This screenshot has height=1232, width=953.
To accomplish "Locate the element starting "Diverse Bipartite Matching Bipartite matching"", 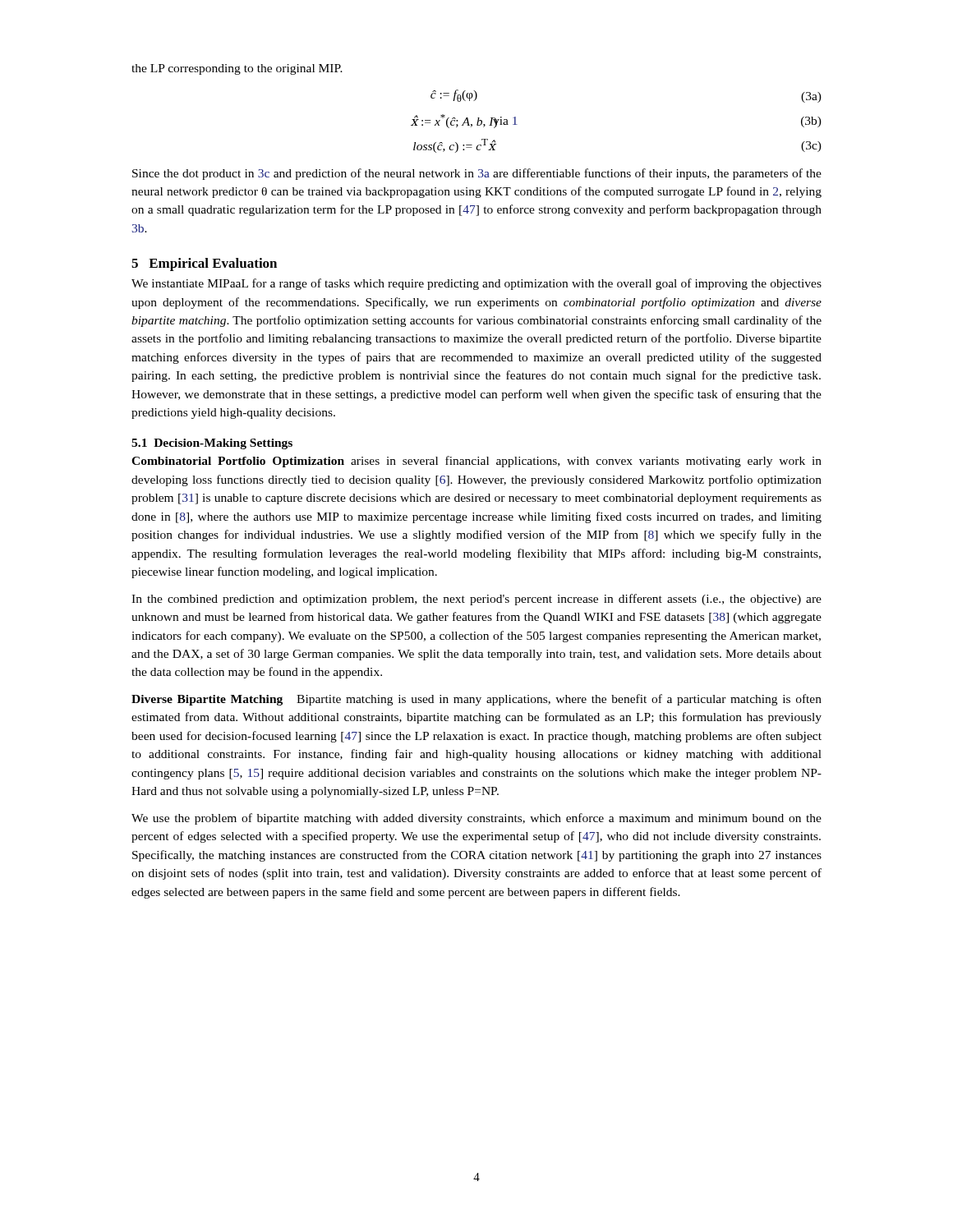I will coord(476,745).
